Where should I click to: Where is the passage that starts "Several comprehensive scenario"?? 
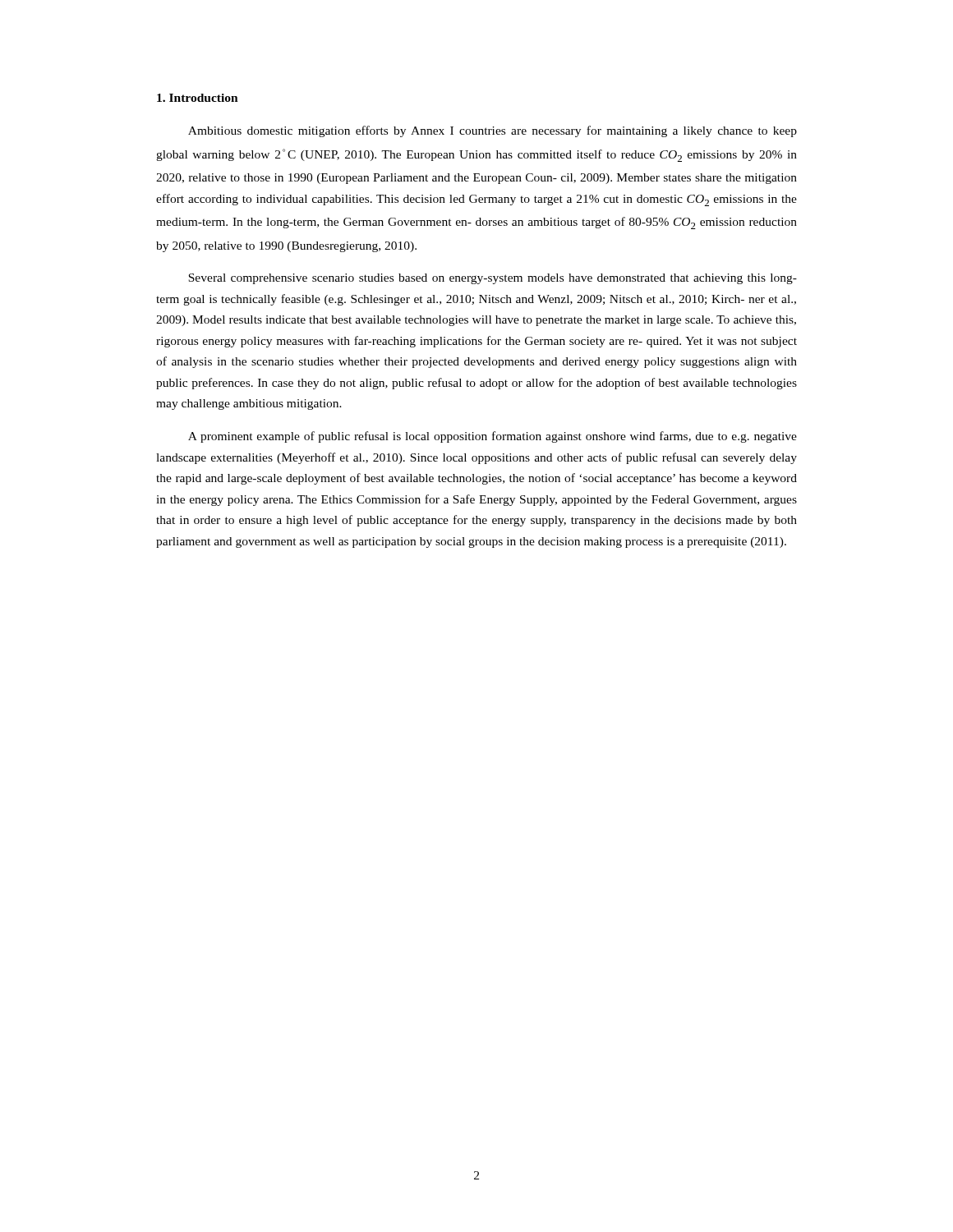476,340
